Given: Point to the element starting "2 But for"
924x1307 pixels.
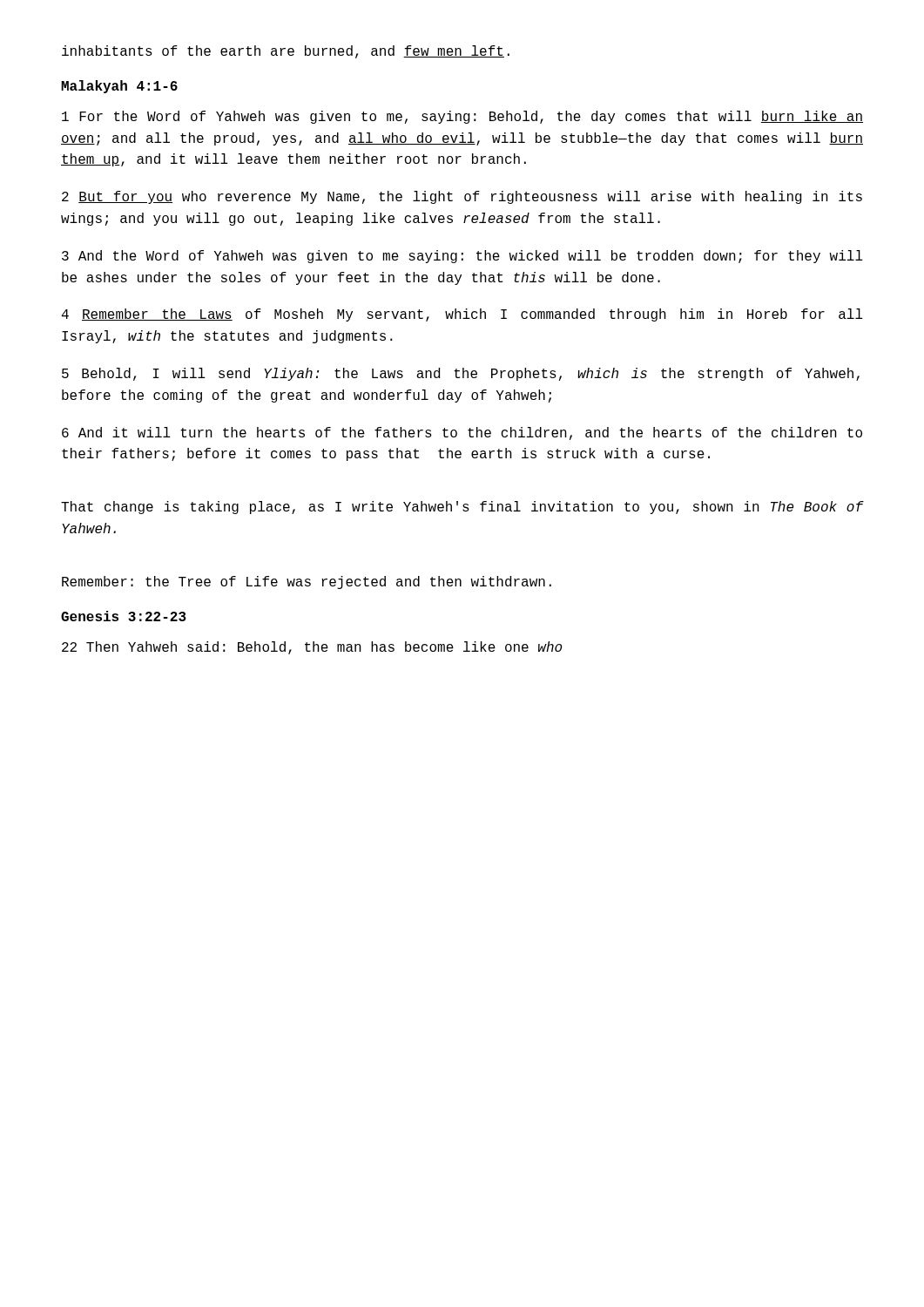Looking at the screenshot, I should point(462,209).
